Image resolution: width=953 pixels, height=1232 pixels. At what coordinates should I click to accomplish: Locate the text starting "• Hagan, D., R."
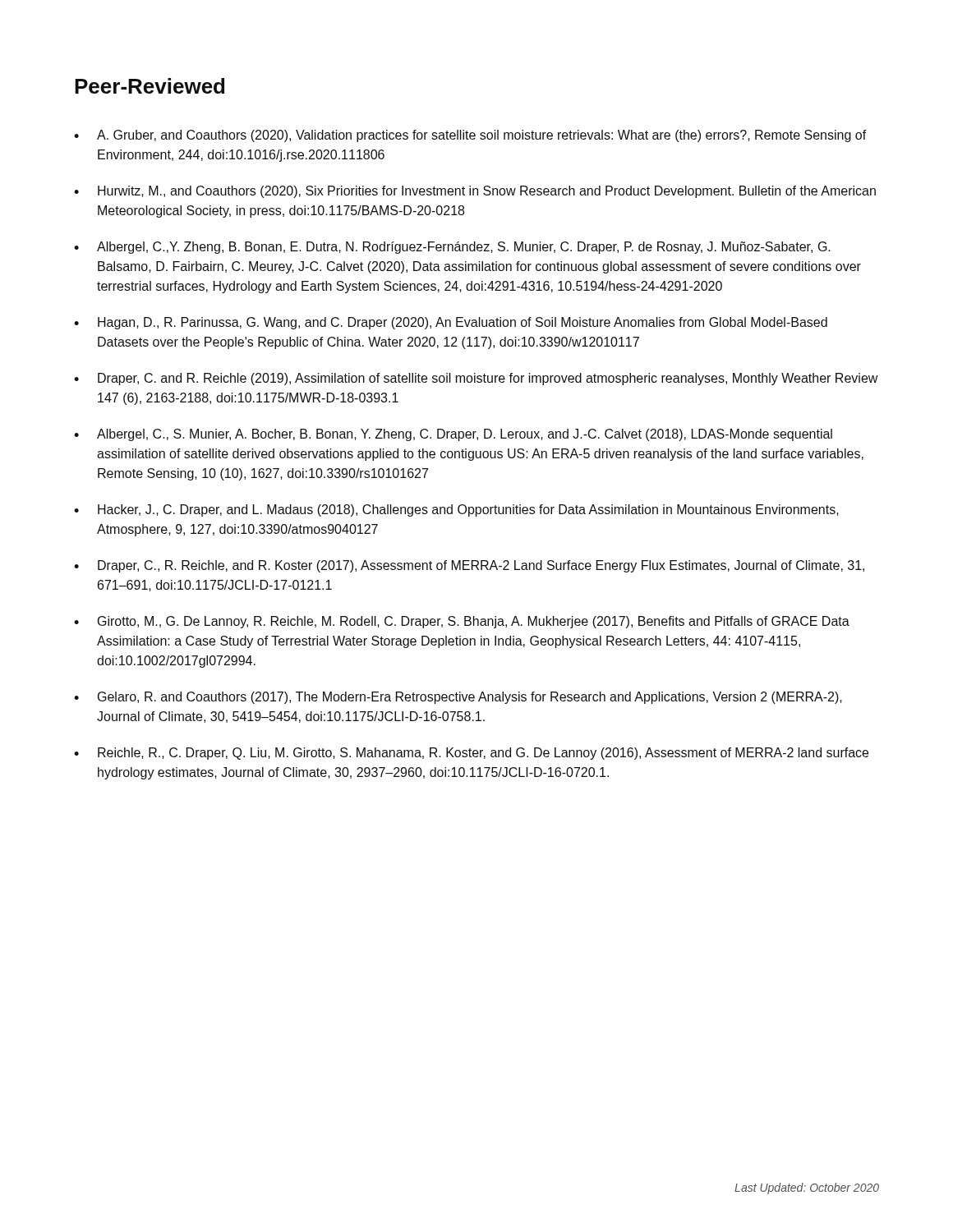point(476,333)
